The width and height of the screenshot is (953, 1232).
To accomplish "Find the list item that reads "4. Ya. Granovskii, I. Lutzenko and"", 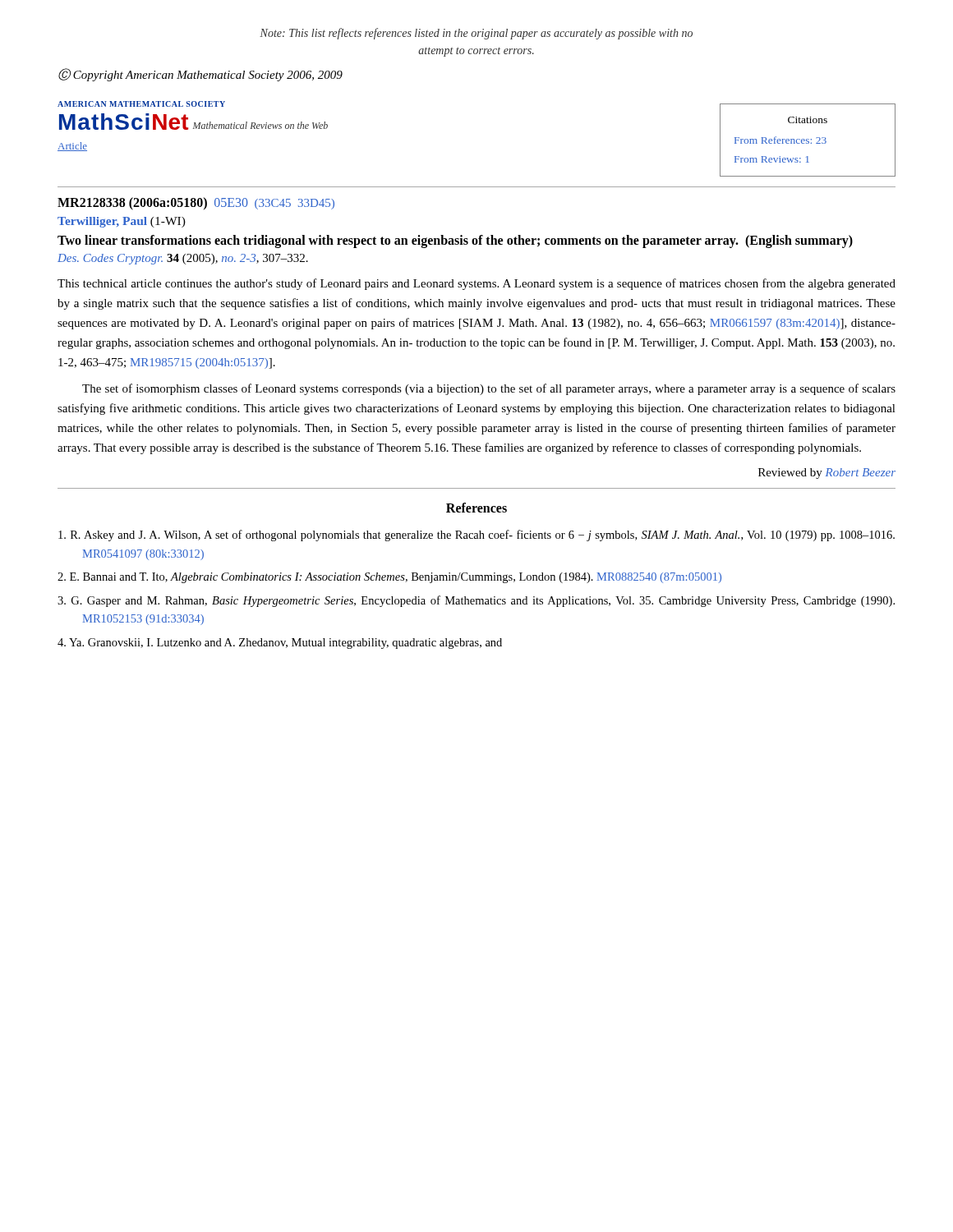I will (x=280, y=642).
